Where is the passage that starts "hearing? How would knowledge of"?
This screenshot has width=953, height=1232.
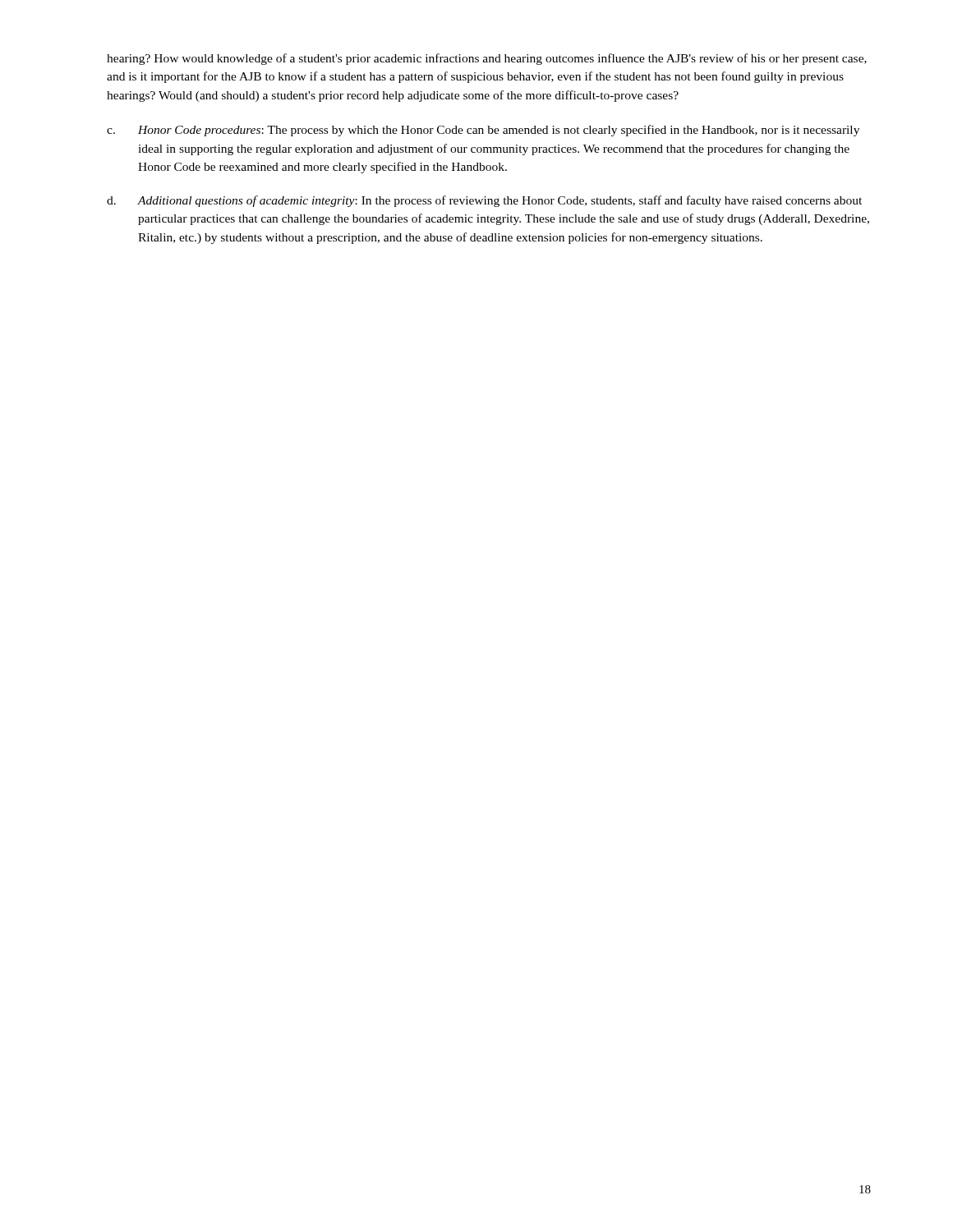pos(487,76)
